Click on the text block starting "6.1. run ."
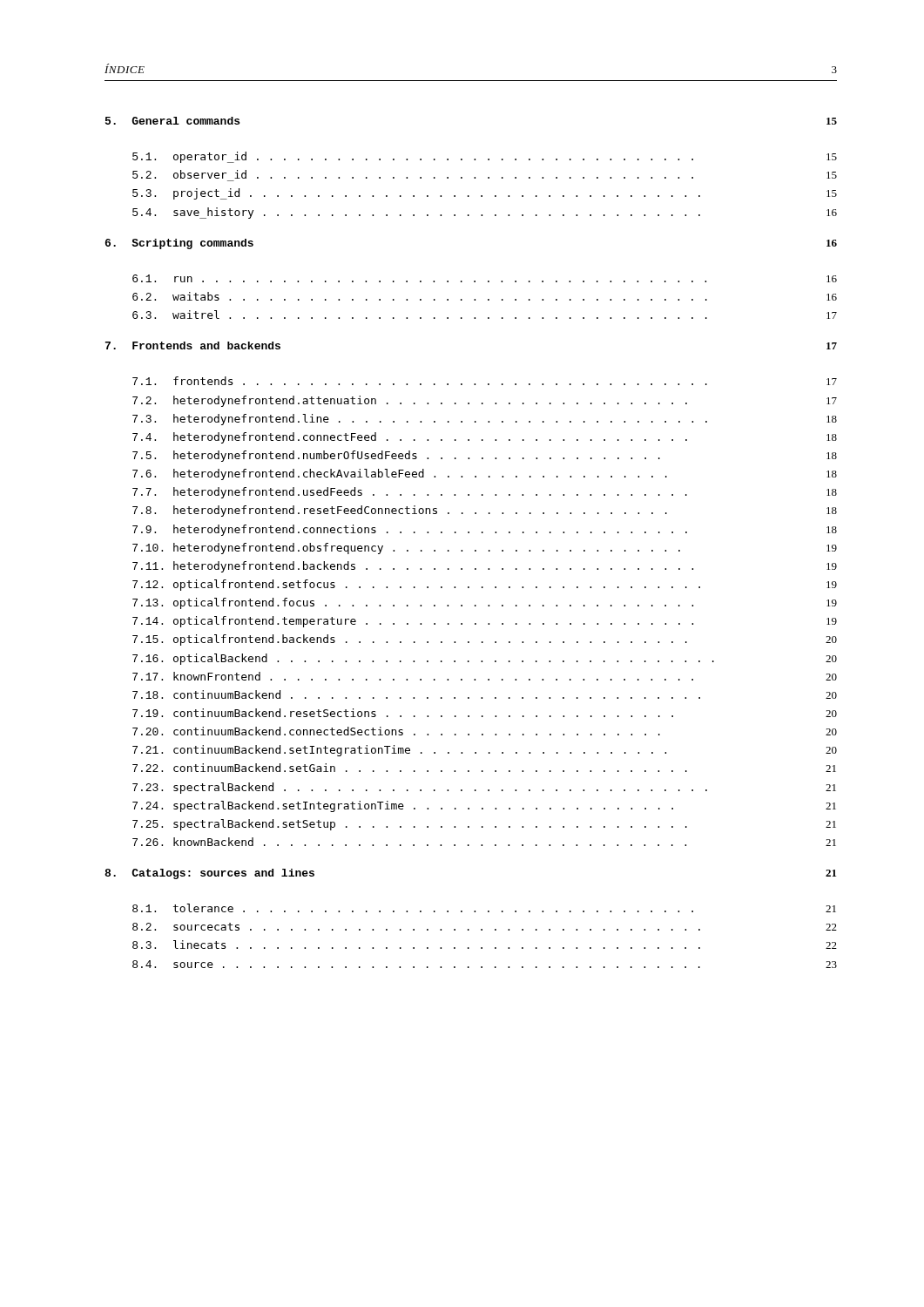 click(471, 279)
